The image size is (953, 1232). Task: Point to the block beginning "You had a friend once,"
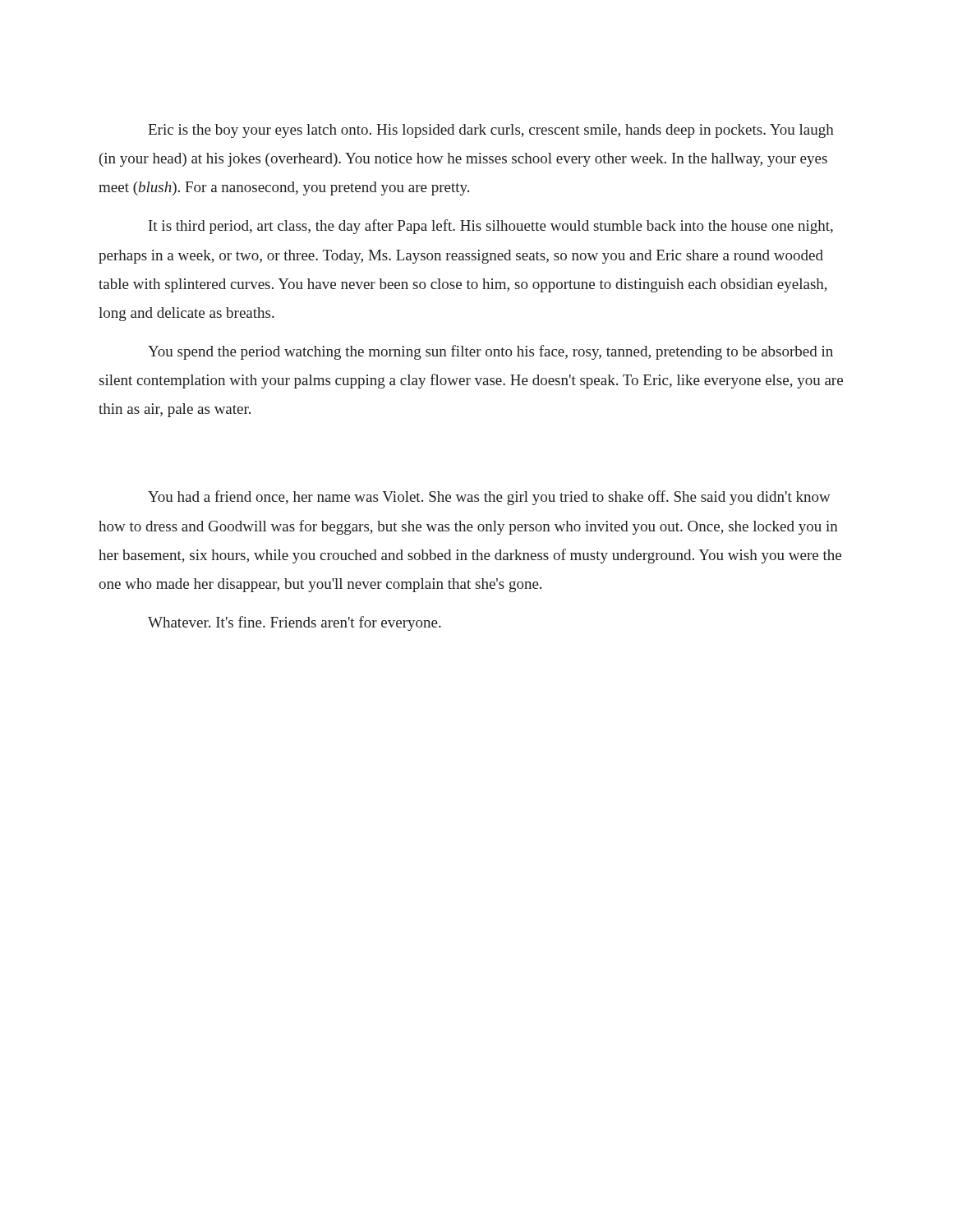tap(476, 540)
